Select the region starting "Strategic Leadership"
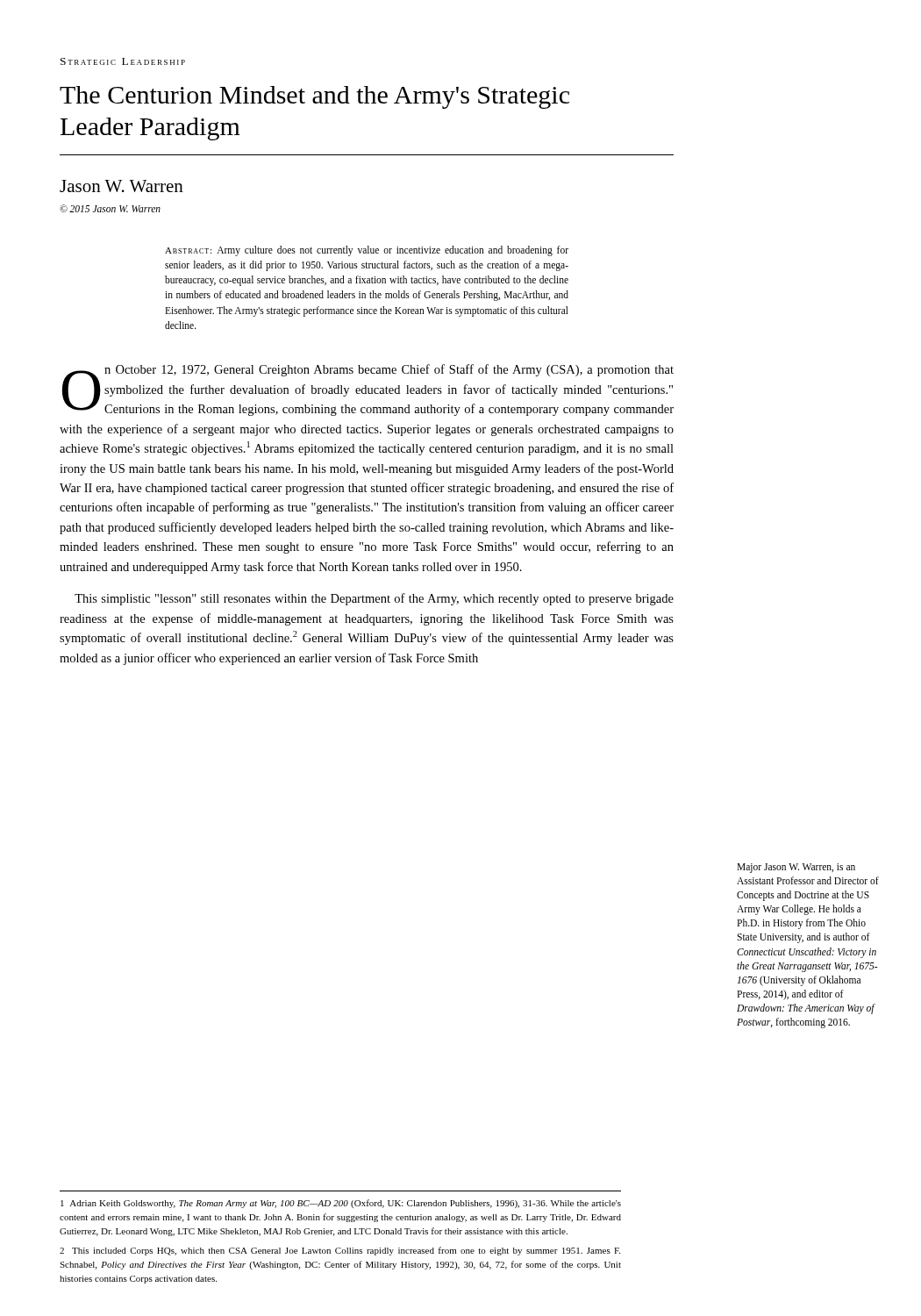The image size is (921, 1316). point(123,61)
